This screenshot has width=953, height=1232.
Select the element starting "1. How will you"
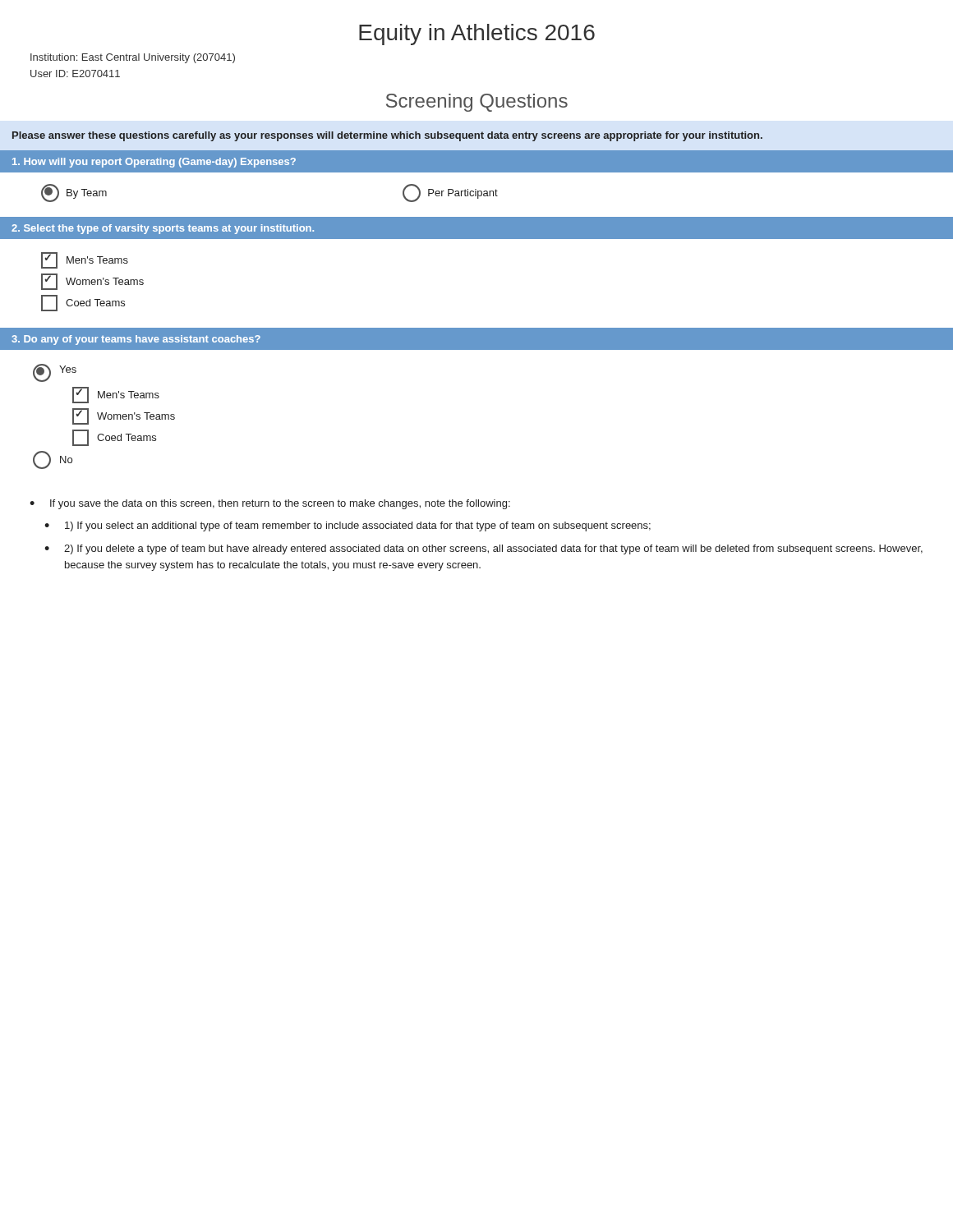pos(154,161)
